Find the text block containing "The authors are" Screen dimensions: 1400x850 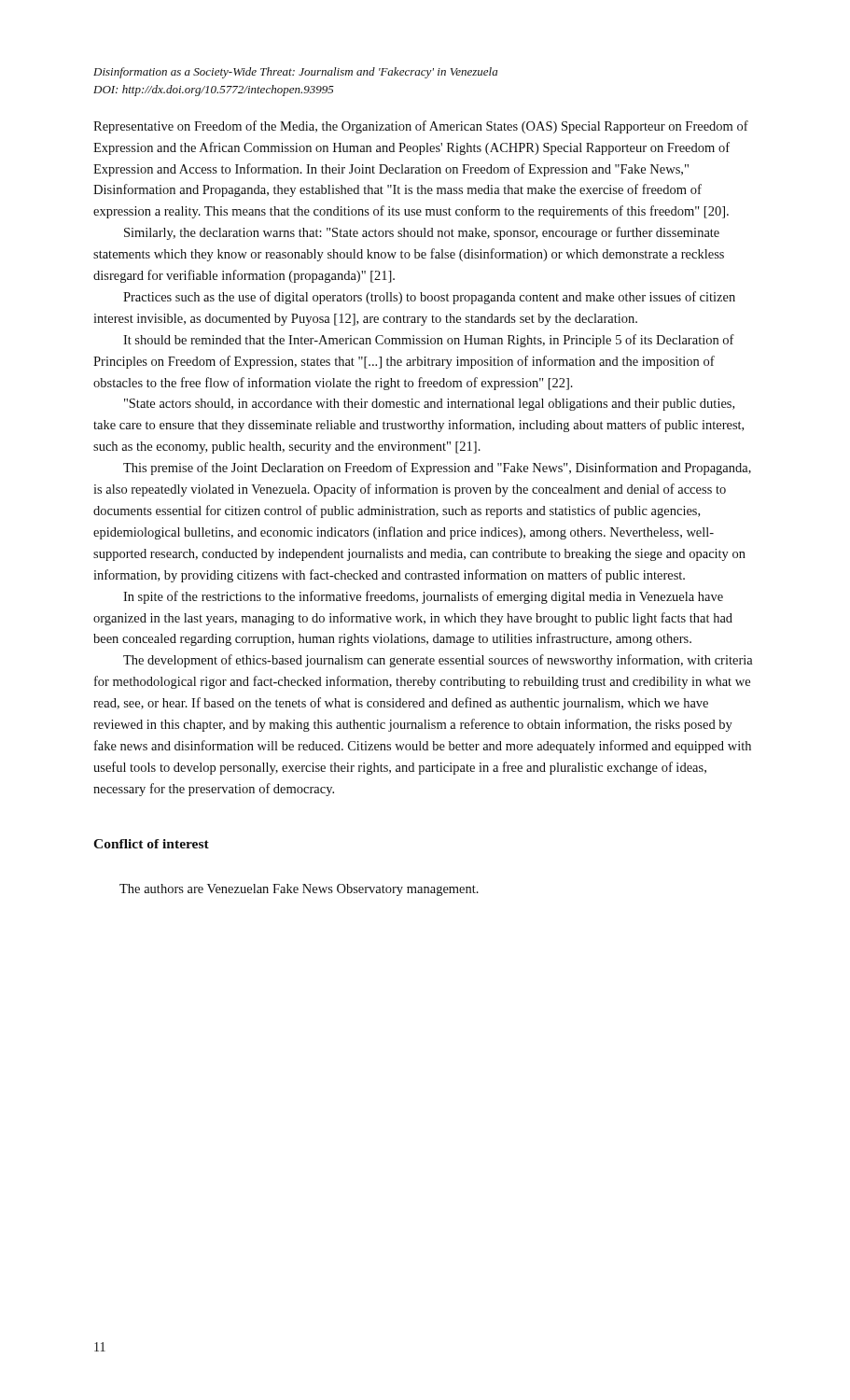pos(438,889)
